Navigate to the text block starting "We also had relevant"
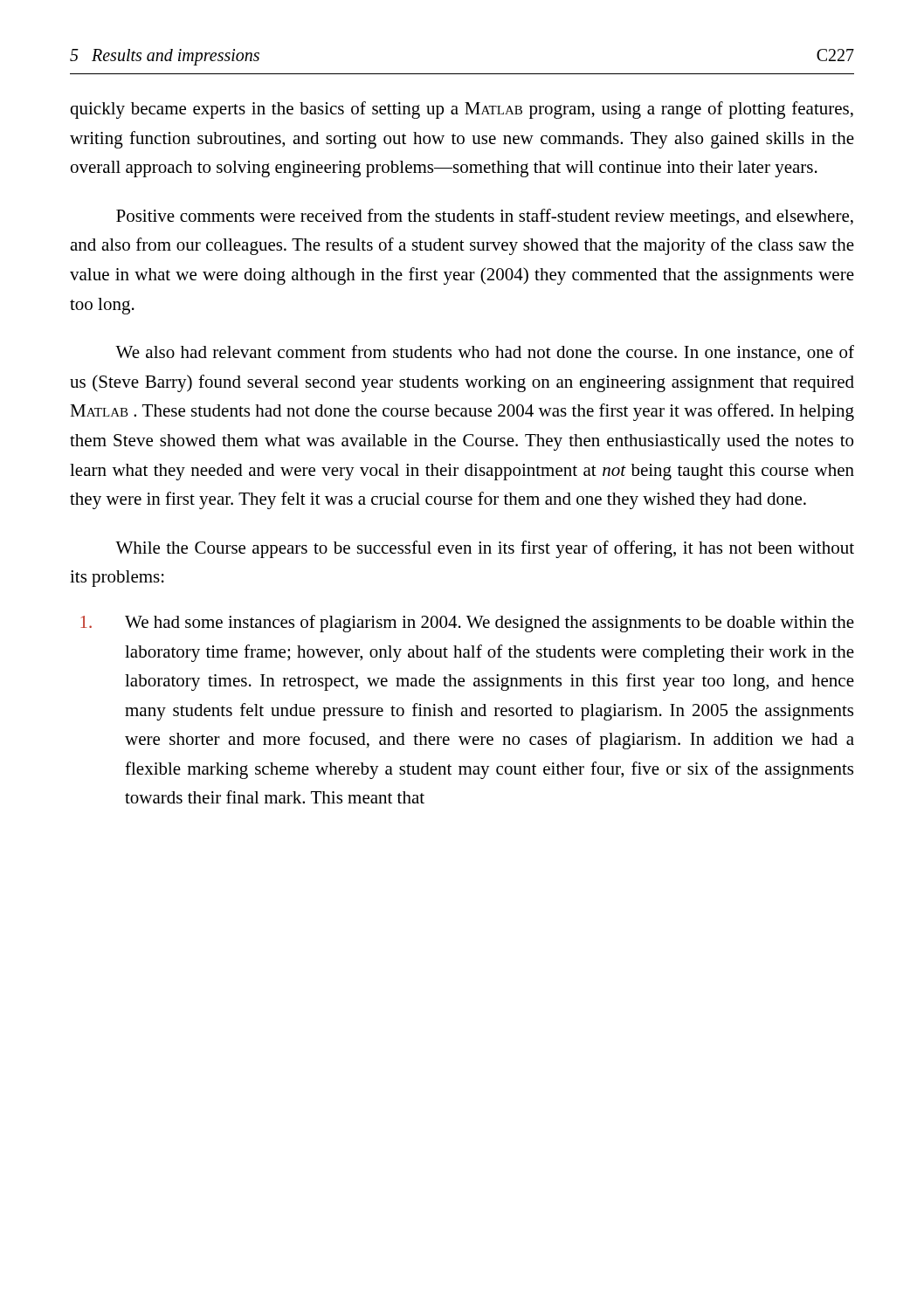This screenshot has width=924, height=1310. (462, 425)
